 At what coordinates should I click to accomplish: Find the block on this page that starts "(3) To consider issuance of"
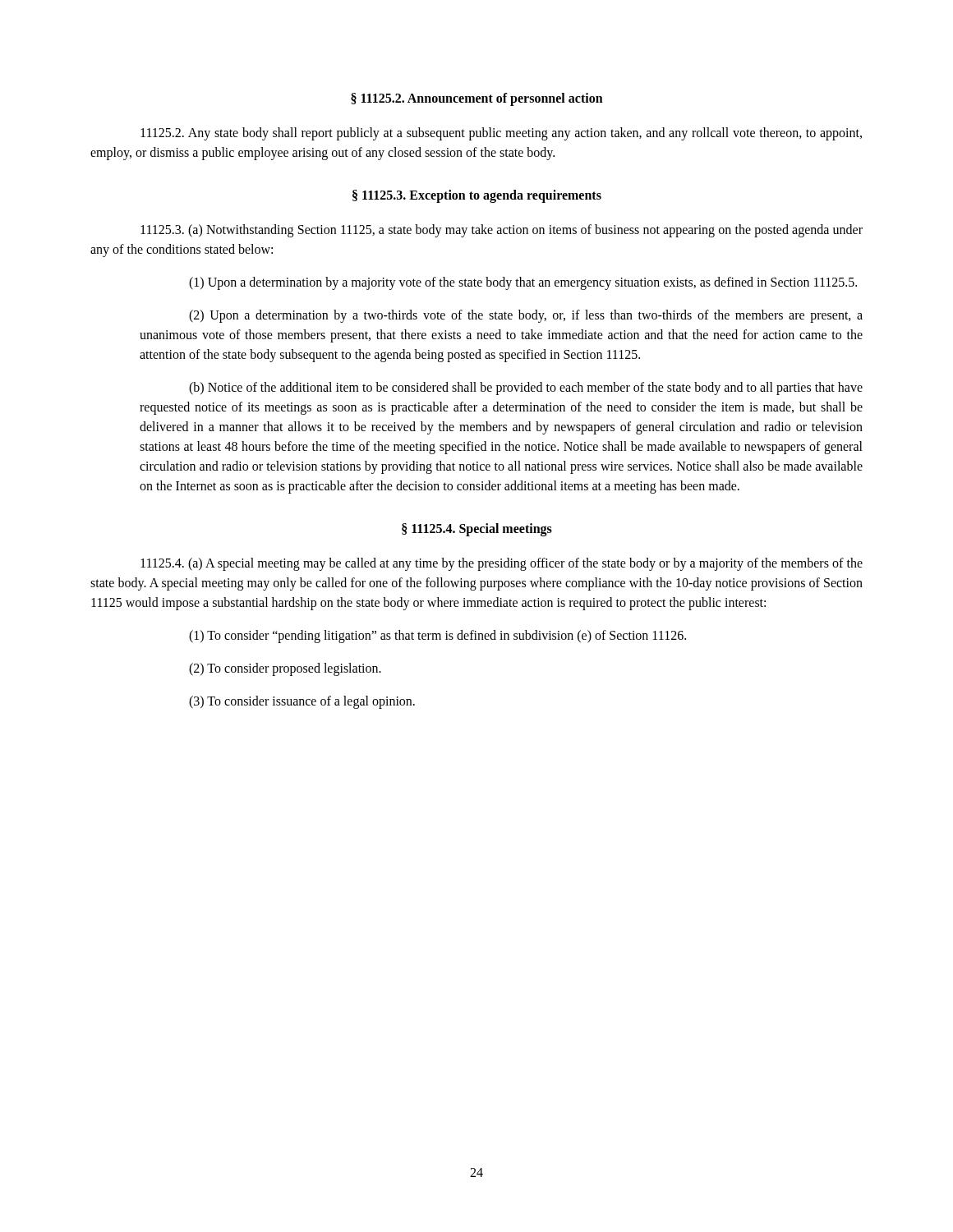tap(302, 701)
